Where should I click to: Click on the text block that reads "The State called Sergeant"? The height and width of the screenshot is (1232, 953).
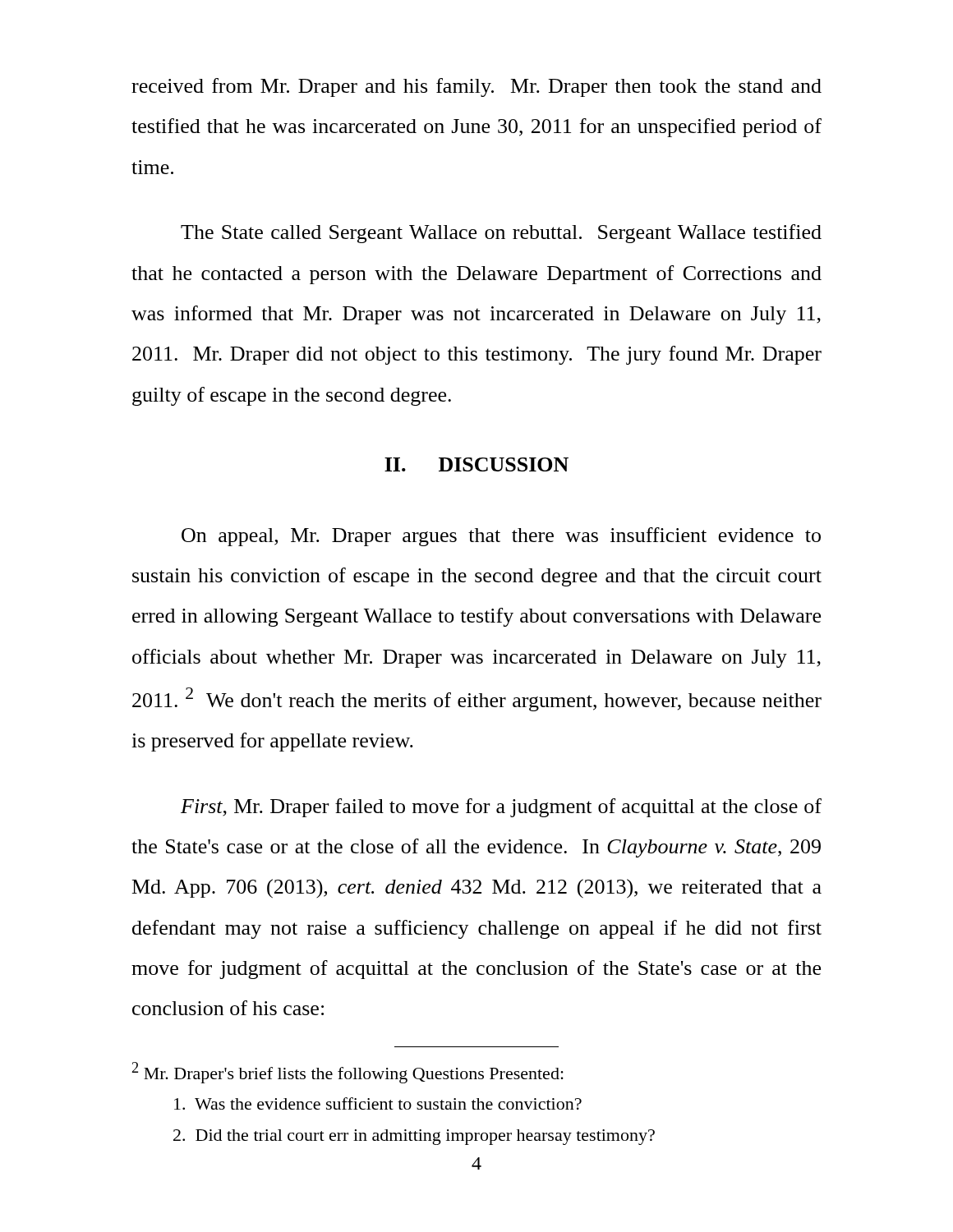point(476,313)
